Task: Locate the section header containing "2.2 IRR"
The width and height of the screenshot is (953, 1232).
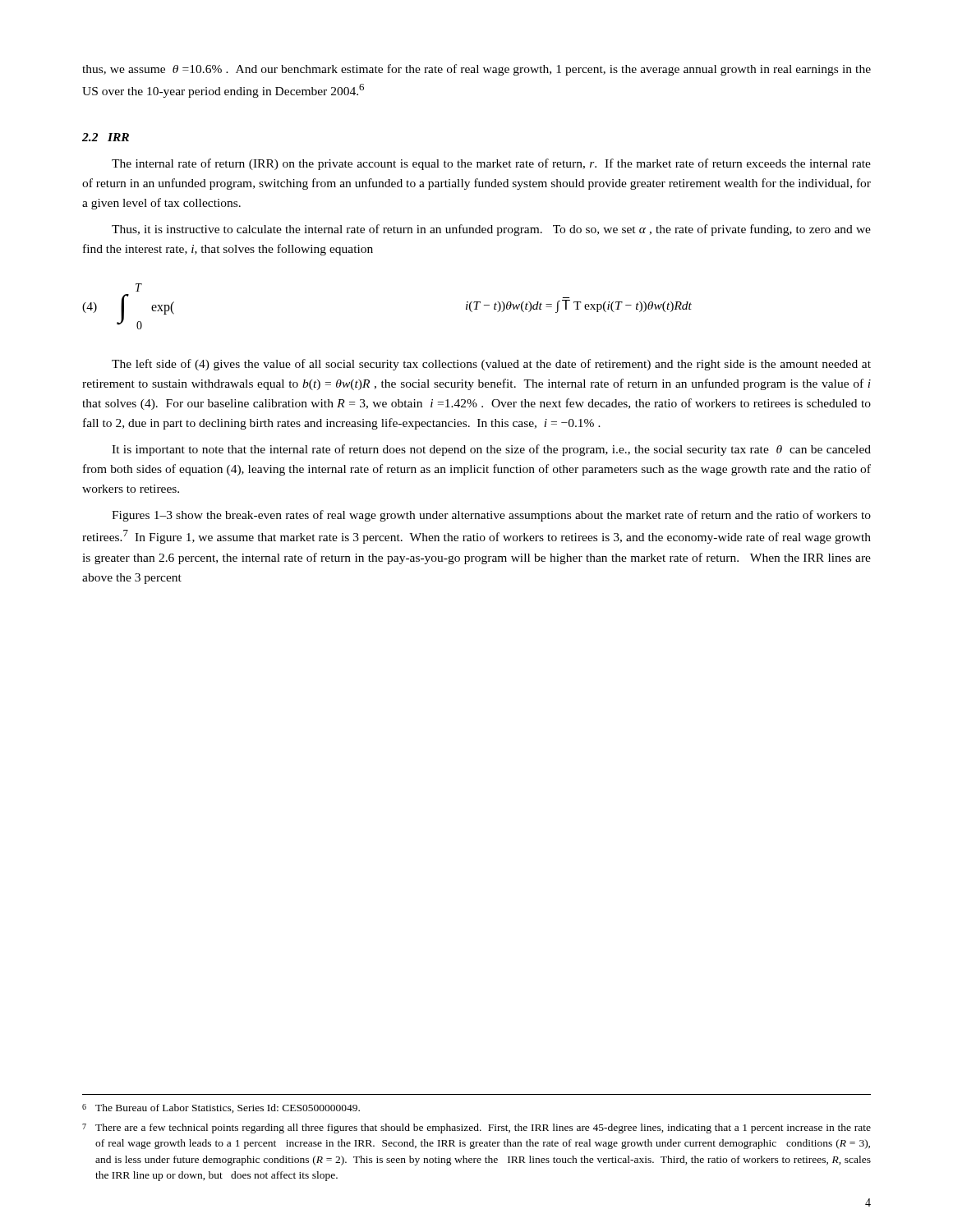Action: [x=106, y=137]
